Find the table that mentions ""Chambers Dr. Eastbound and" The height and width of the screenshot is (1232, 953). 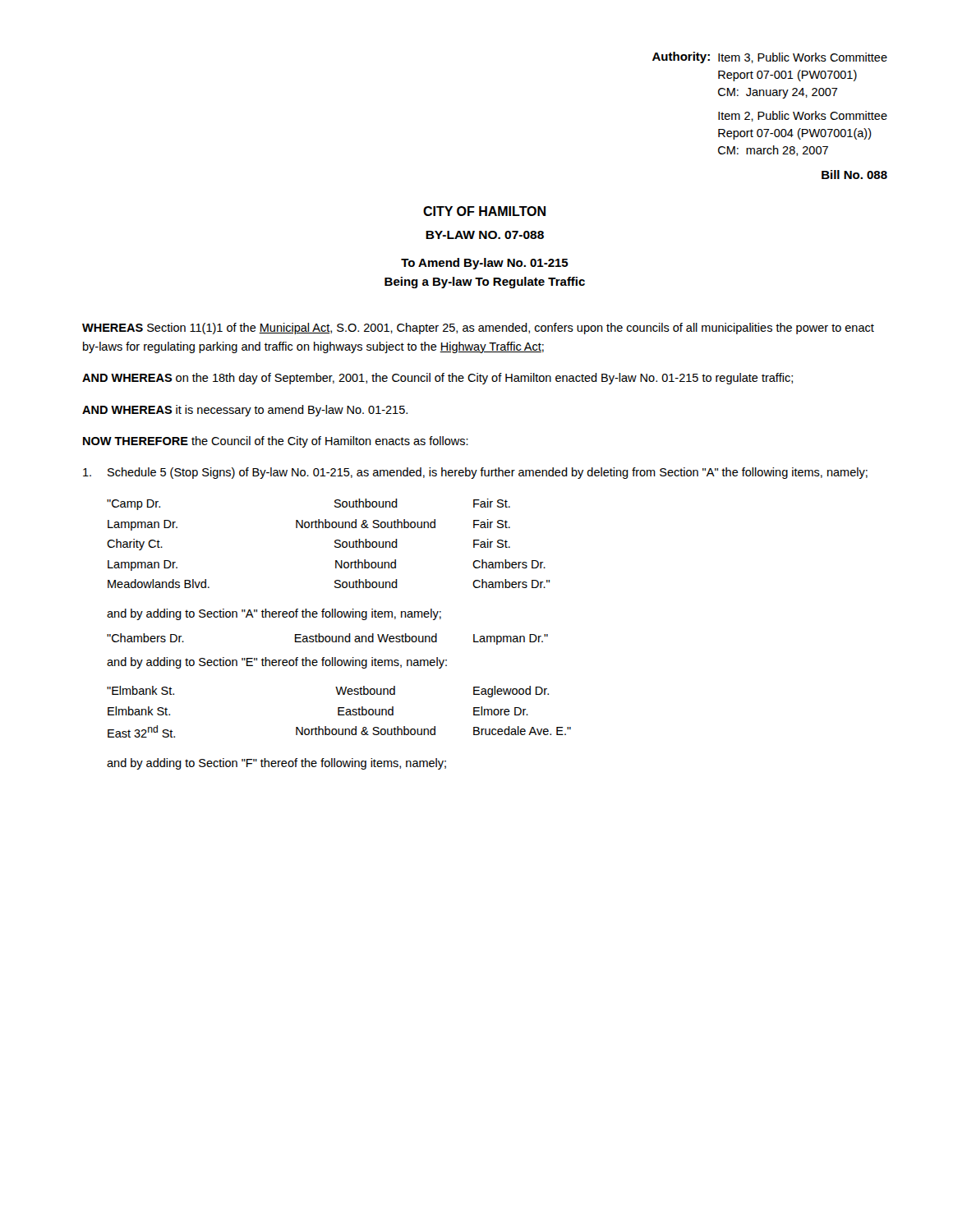497,638
